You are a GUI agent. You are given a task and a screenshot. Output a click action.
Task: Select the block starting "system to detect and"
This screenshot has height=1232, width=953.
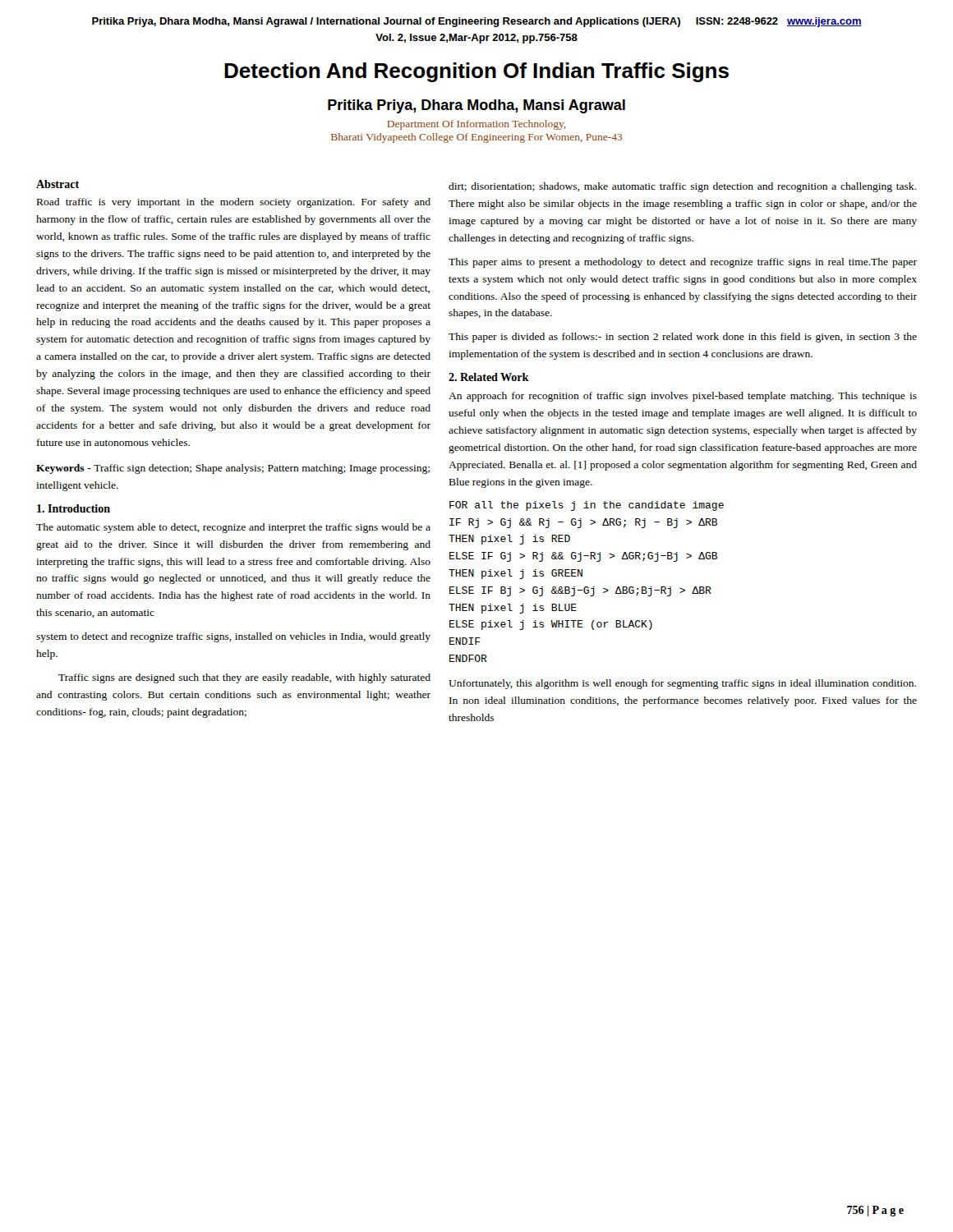[x=233, y=645]
